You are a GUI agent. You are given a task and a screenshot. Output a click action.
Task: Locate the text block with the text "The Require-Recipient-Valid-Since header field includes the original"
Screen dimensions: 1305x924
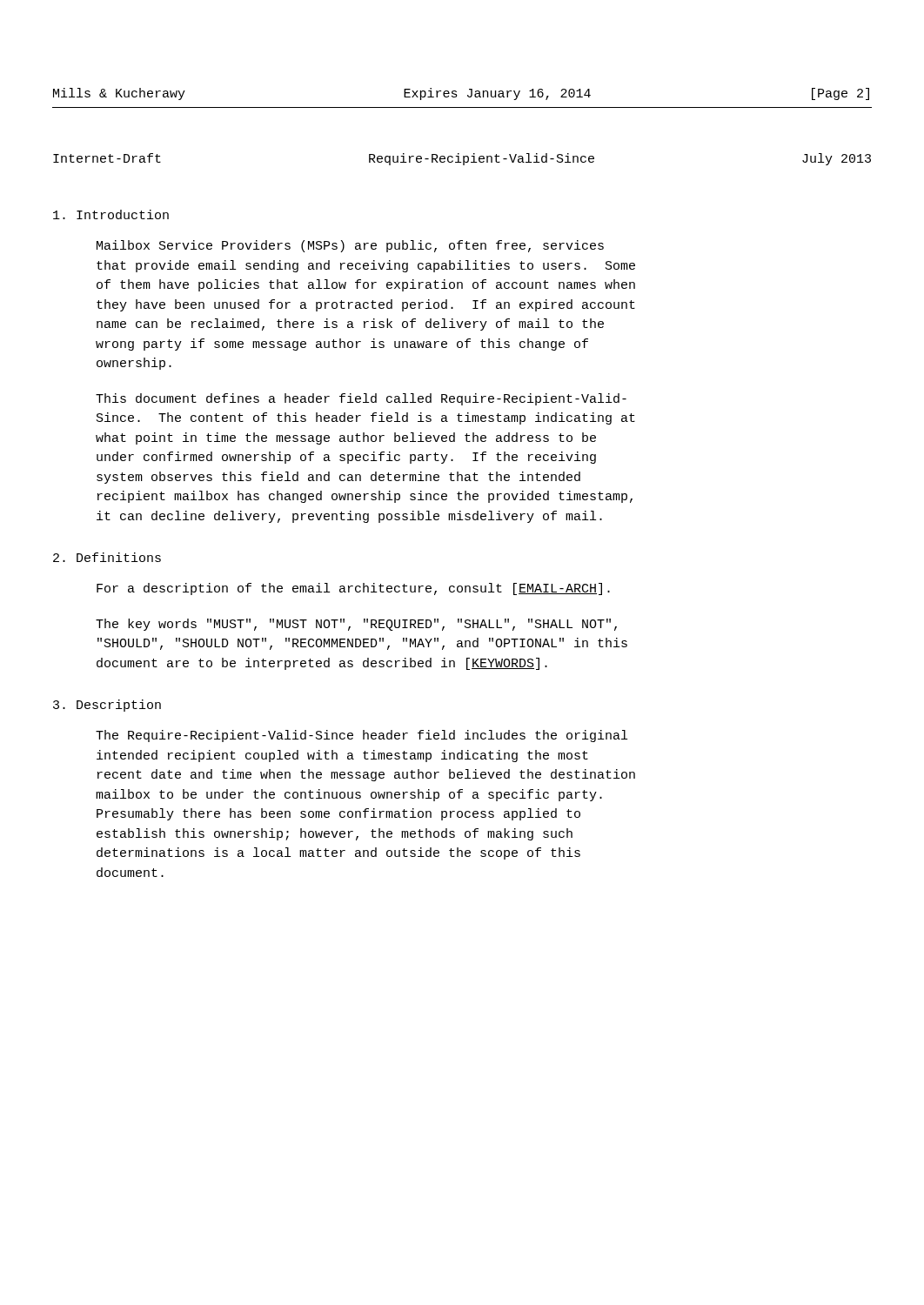tap(366, 805)
